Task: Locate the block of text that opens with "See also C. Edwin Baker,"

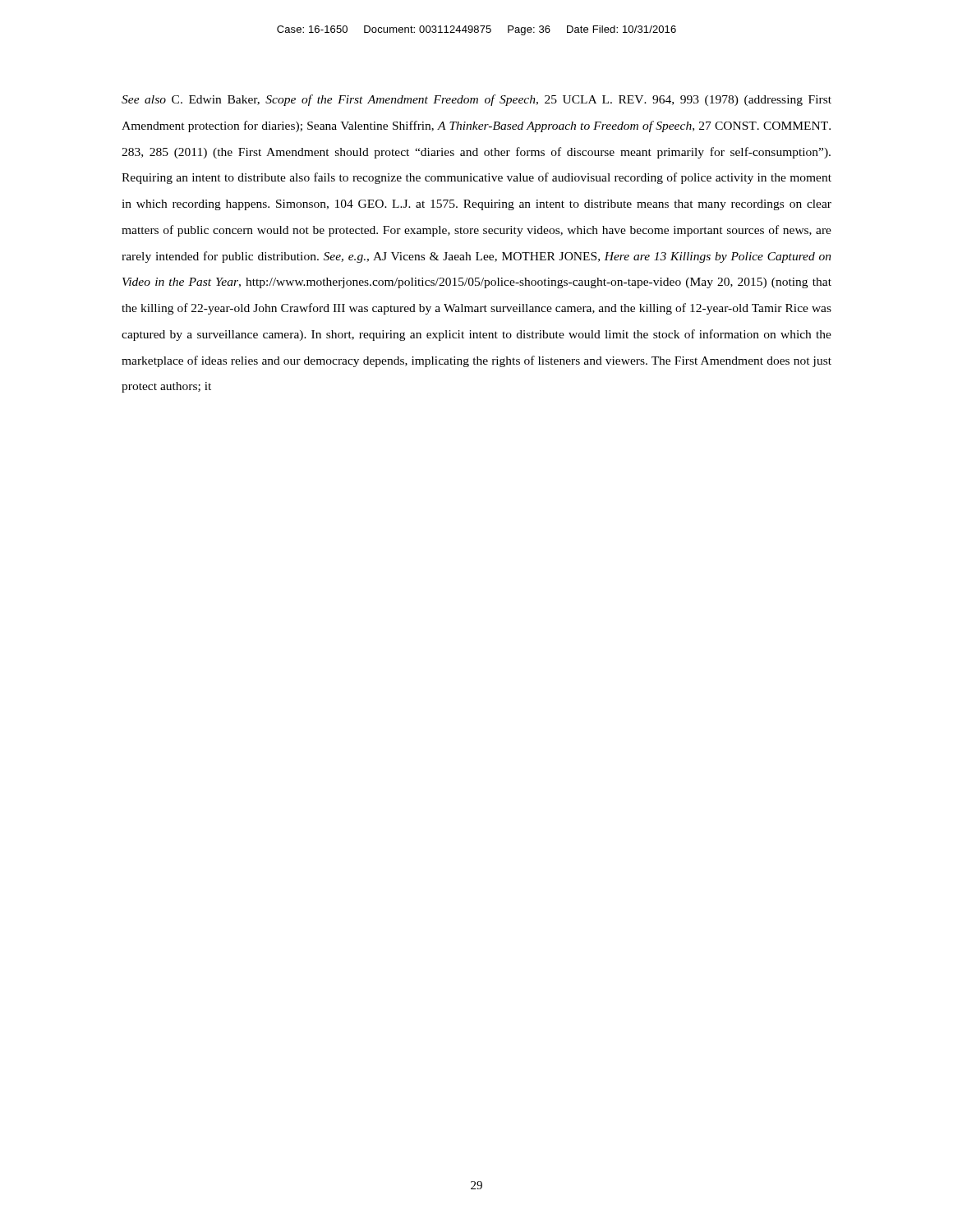Action: click(476, 242)
